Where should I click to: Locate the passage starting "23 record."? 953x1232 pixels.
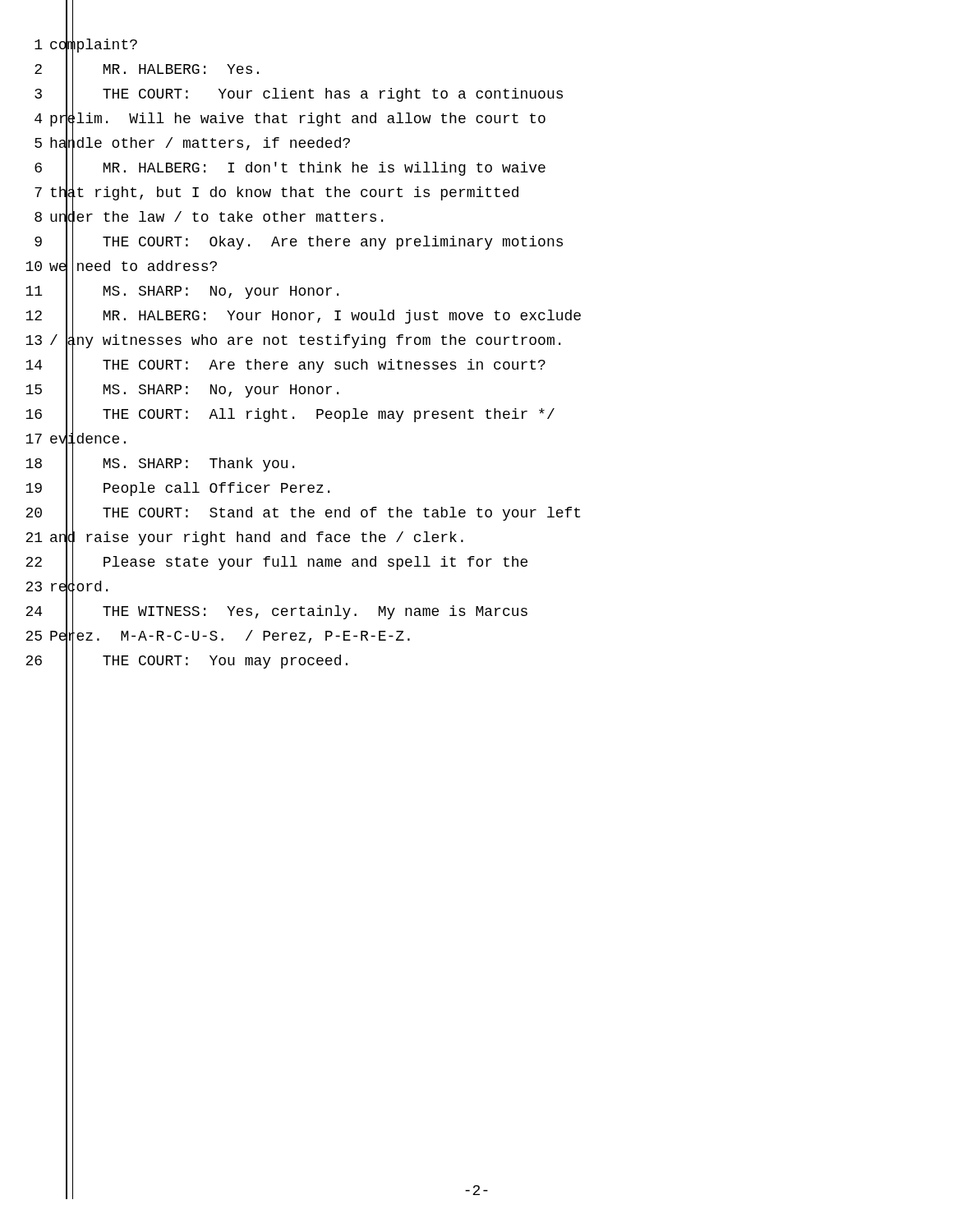point(56,587)
